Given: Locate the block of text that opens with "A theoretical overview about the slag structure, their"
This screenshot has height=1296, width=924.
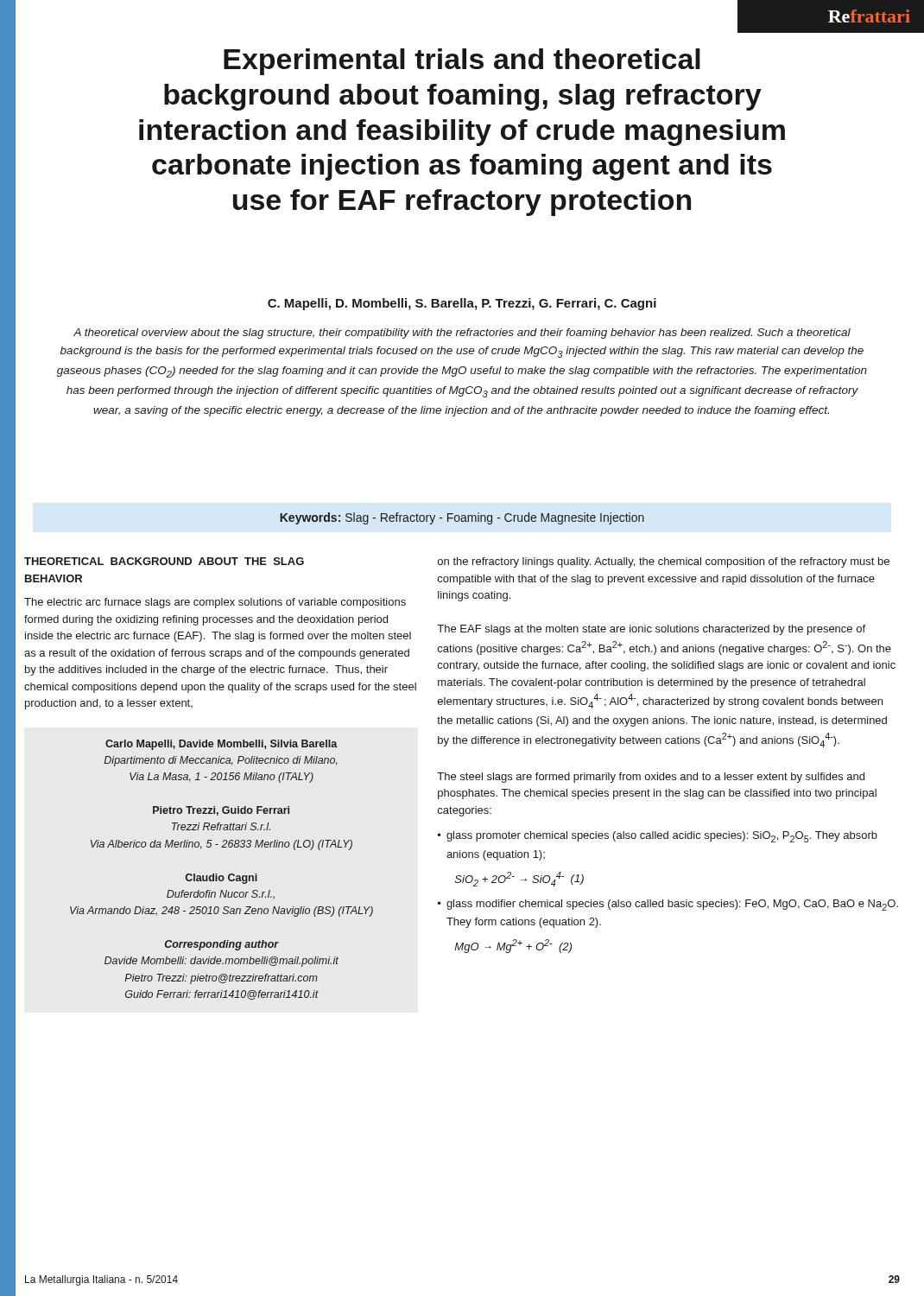Looking at the screenshot, I should coord(462,371).
